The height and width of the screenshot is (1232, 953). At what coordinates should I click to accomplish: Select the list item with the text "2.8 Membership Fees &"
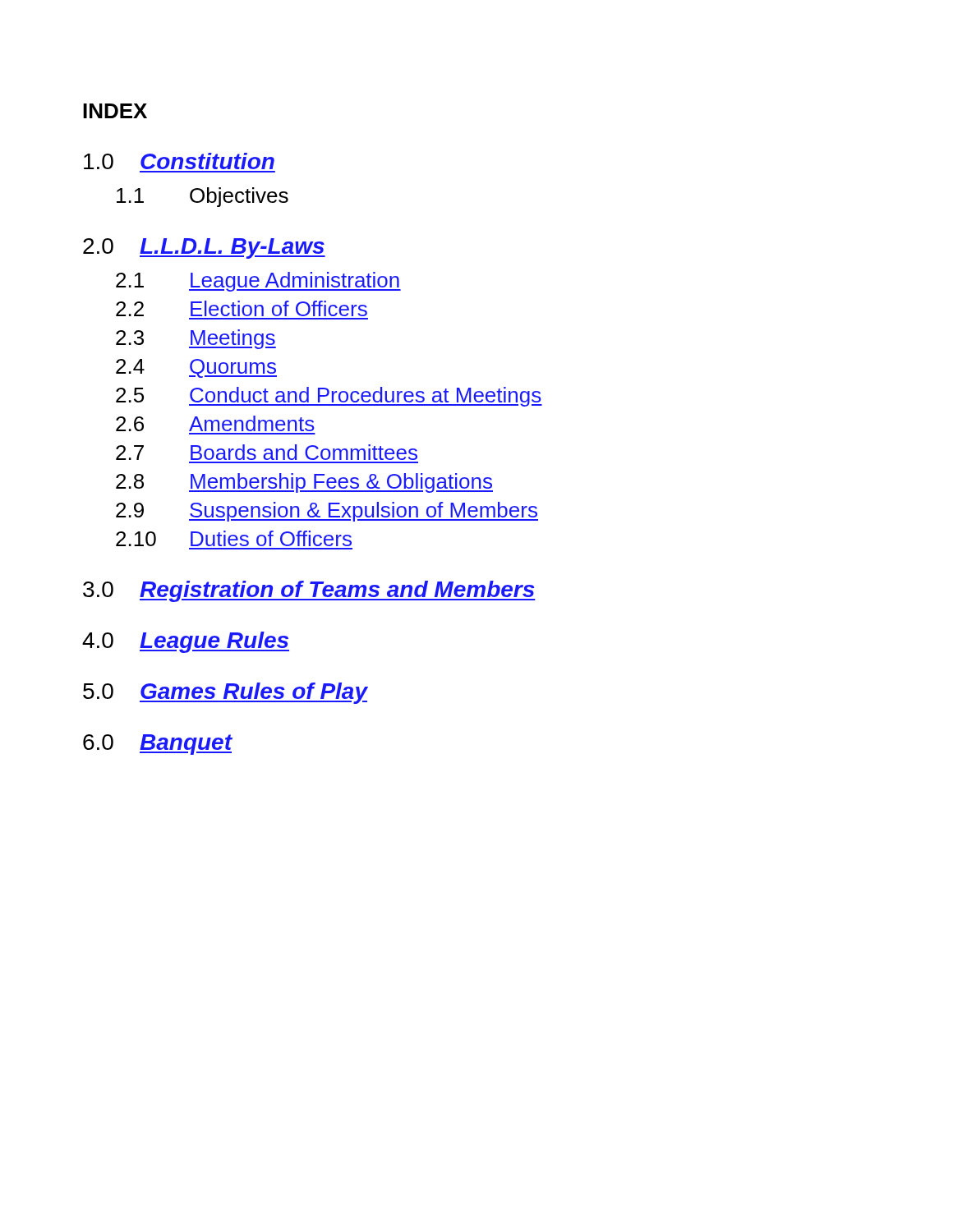click(x=288, y=482)
